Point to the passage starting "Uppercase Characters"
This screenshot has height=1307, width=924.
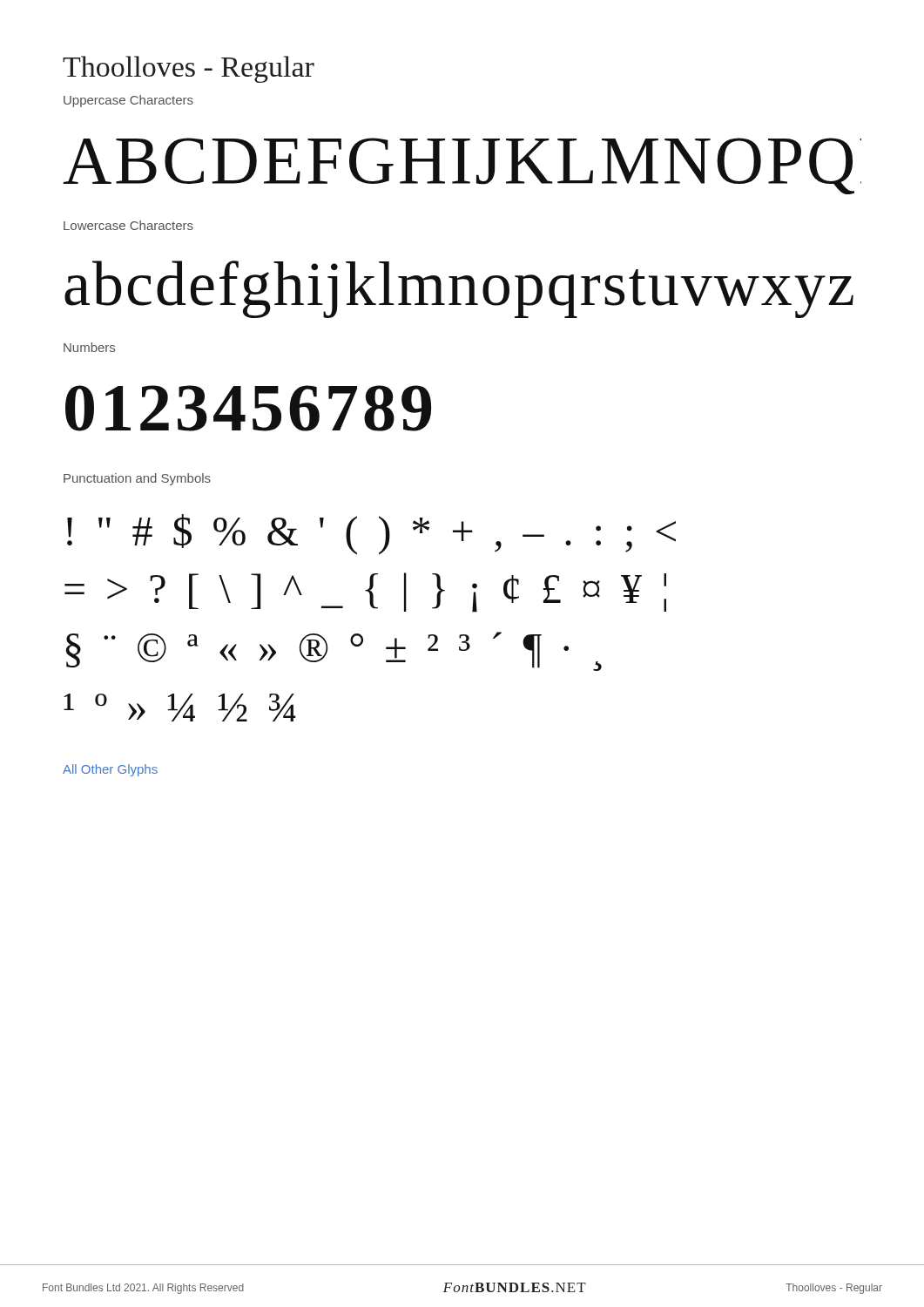point(128,100)
